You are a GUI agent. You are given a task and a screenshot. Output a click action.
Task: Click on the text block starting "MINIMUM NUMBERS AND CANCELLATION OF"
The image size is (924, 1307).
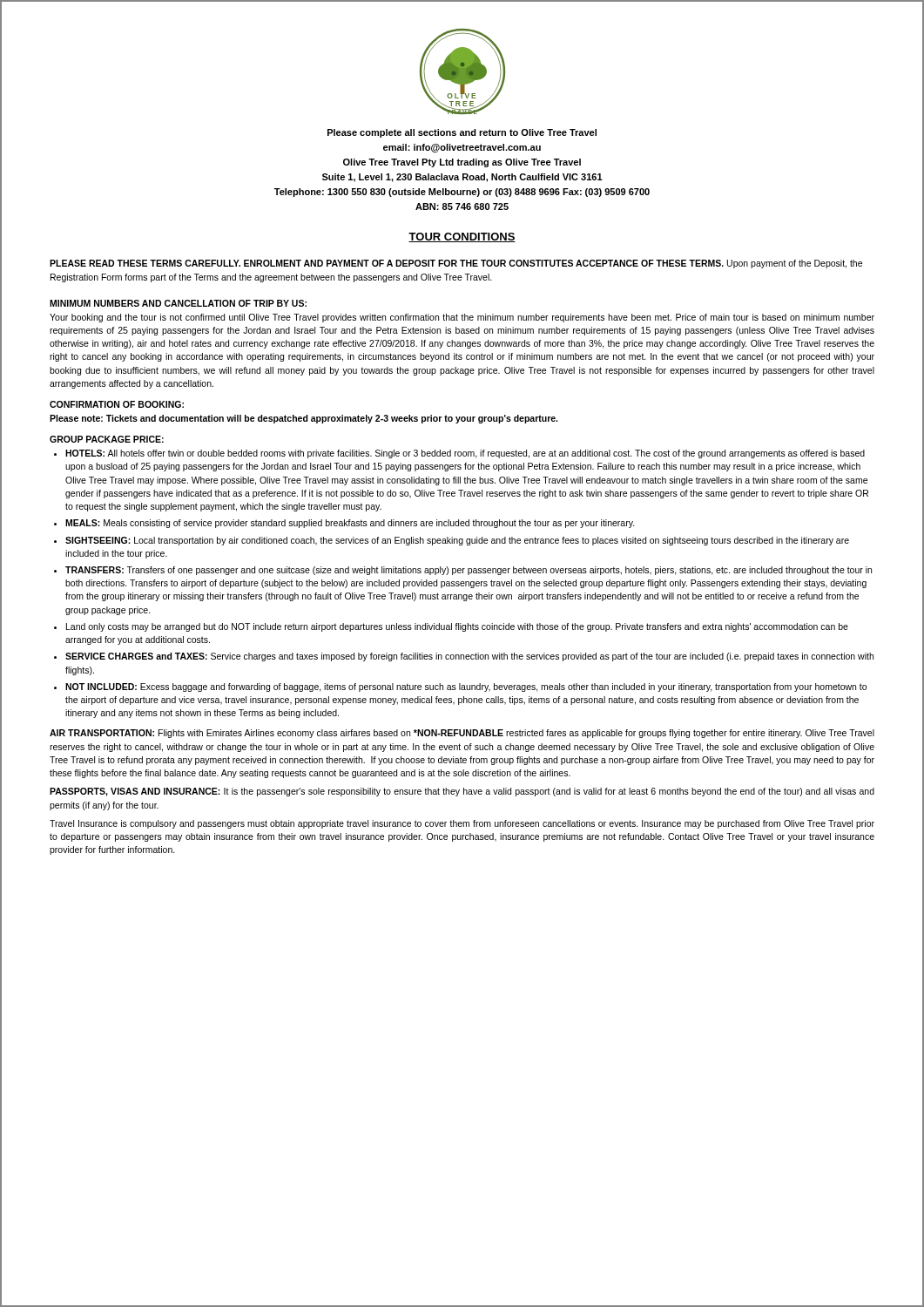coord(179,303)
